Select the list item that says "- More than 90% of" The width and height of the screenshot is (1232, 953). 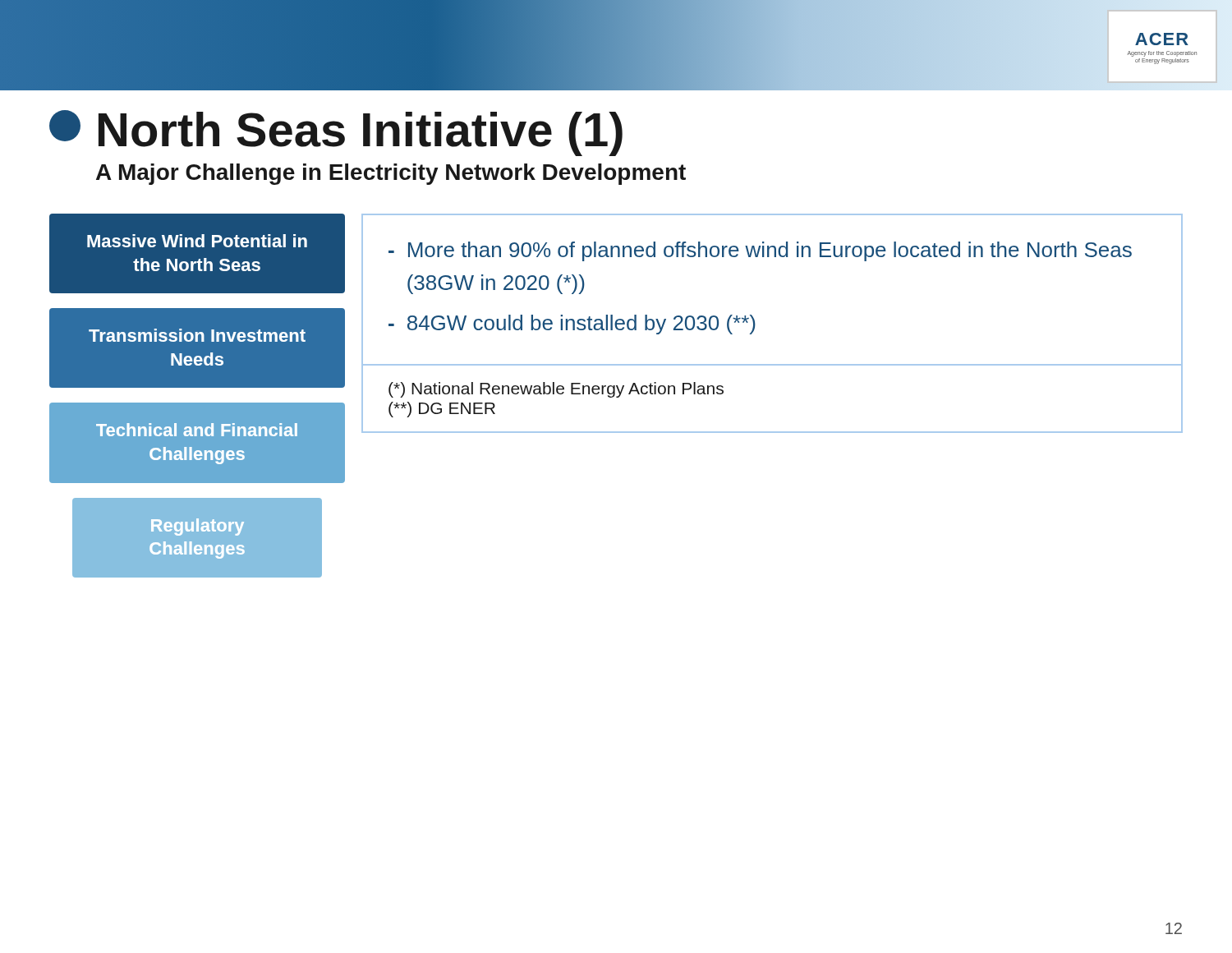tap(772, 266)
